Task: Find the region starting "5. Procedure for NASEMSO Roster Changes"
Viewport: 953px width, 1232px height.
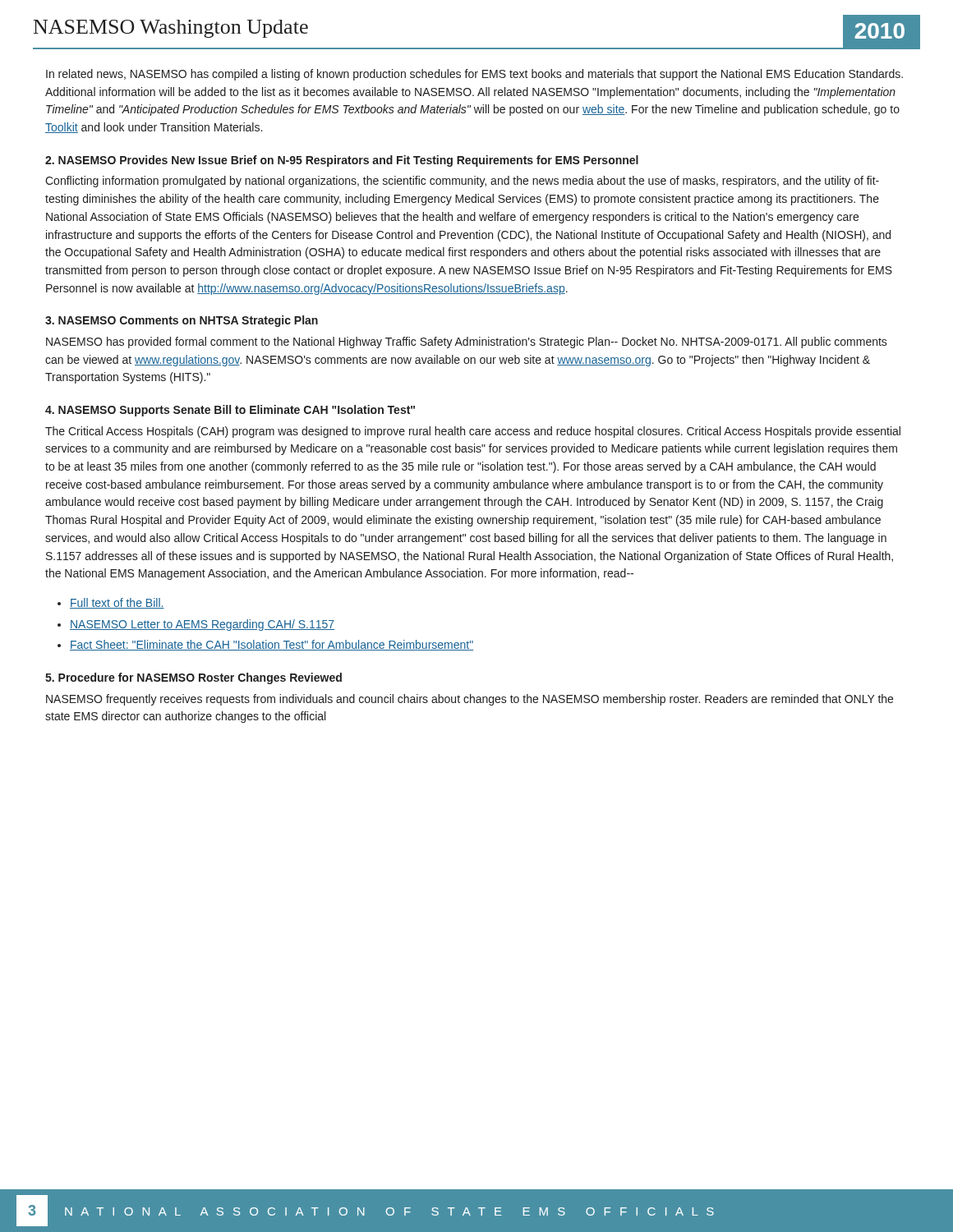Action: [x=194, y=678]
